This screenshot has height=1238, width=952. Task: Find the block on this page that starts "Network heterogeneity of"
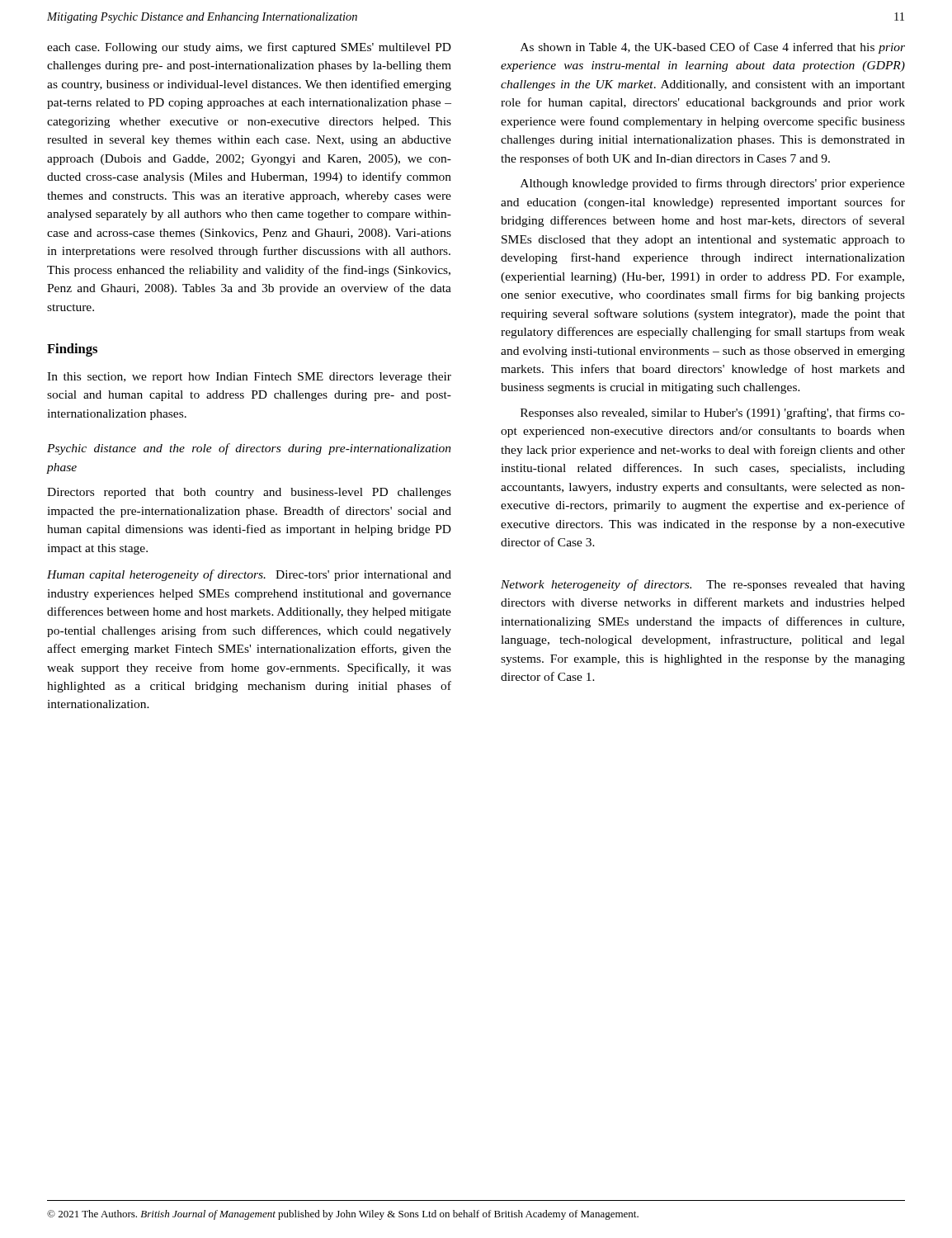click(x=703, y=631)
